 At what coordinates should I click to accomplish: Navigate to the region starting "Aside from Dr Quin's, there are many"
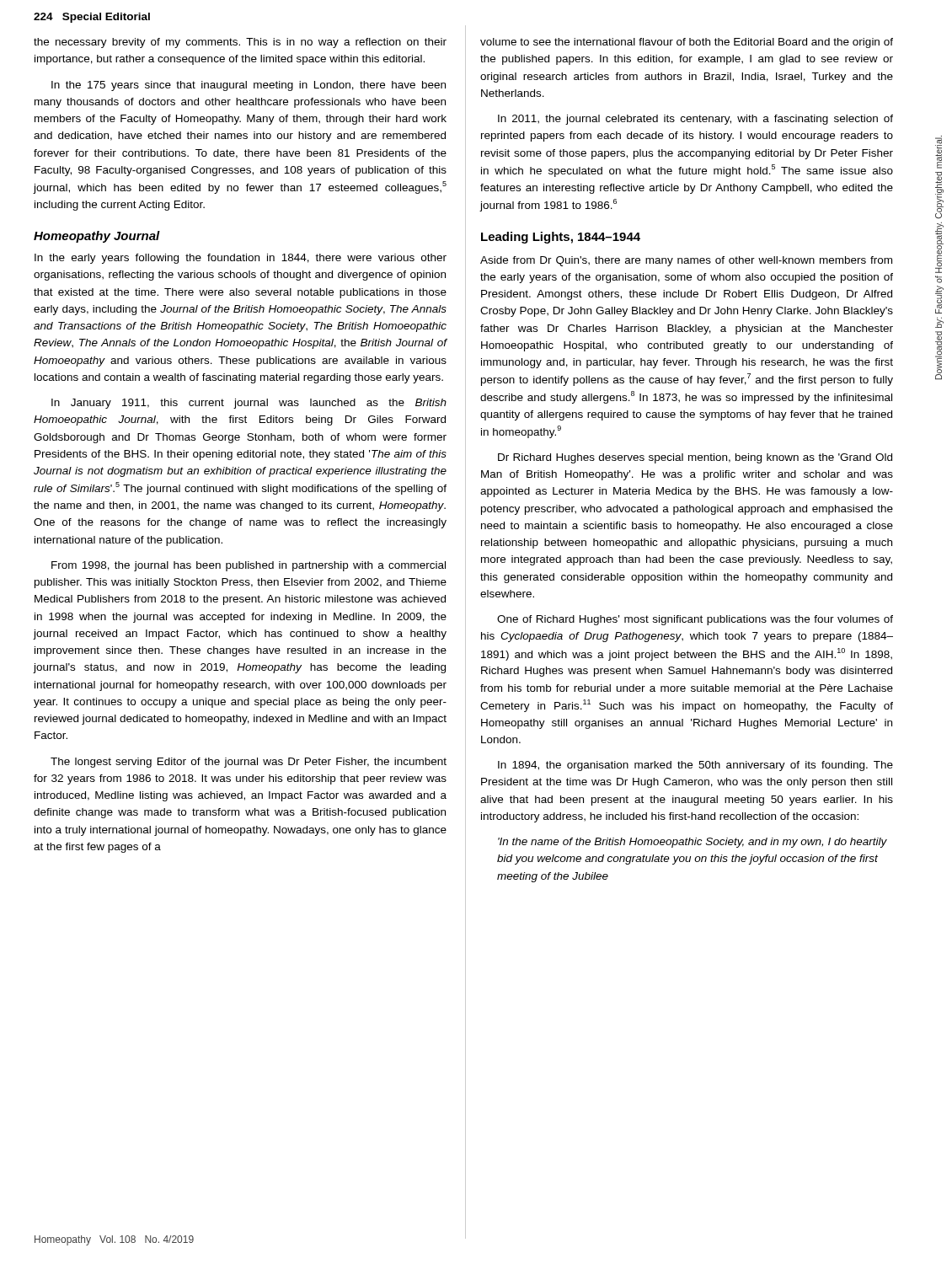pyautogui.click(x=687, y=346)
